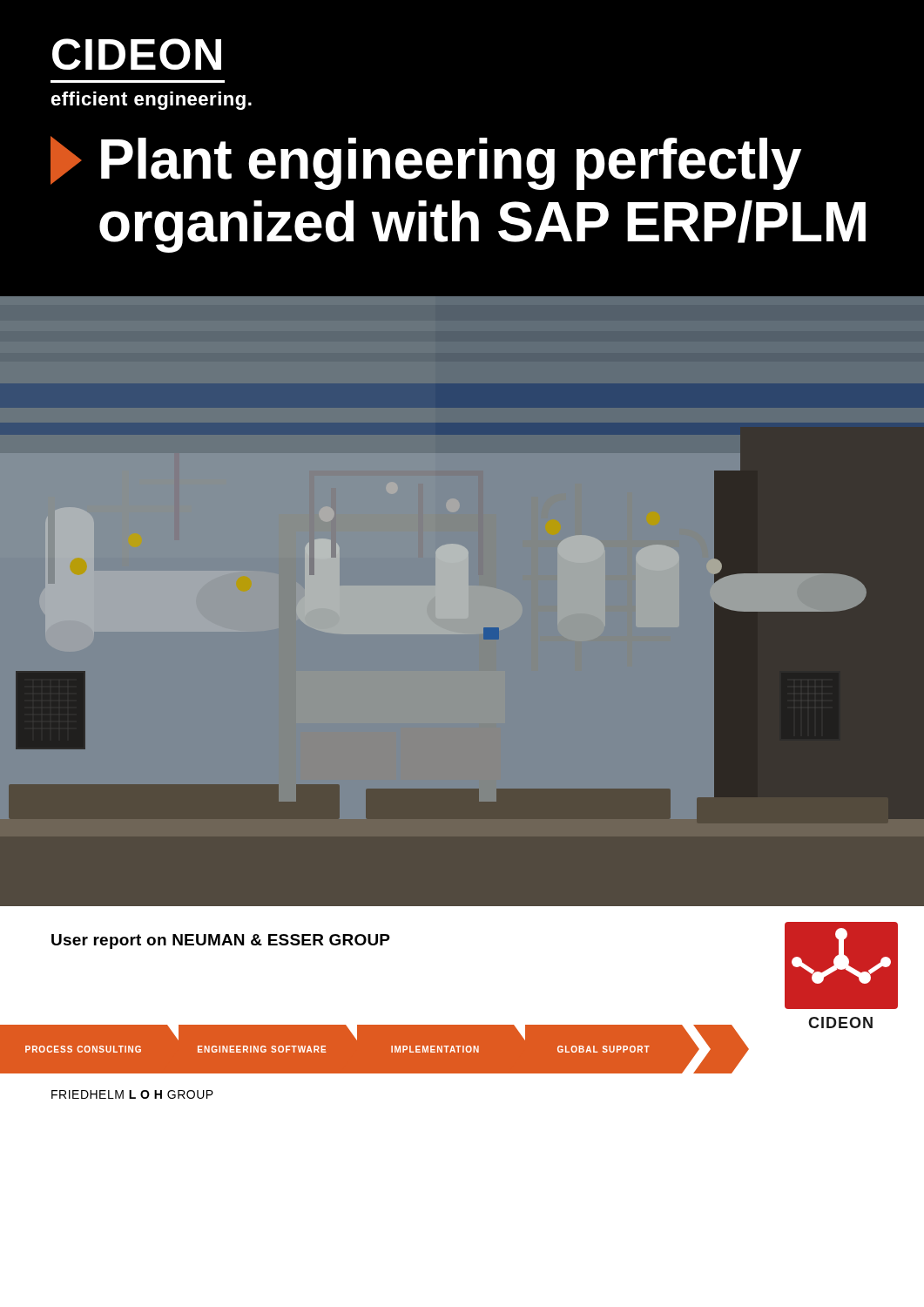
Task: Point to the block beginning "PROCESS CONSULTING ENGINEERING SOFTWARE IMPLEMENTATION"
Action: pos(374,1049)
